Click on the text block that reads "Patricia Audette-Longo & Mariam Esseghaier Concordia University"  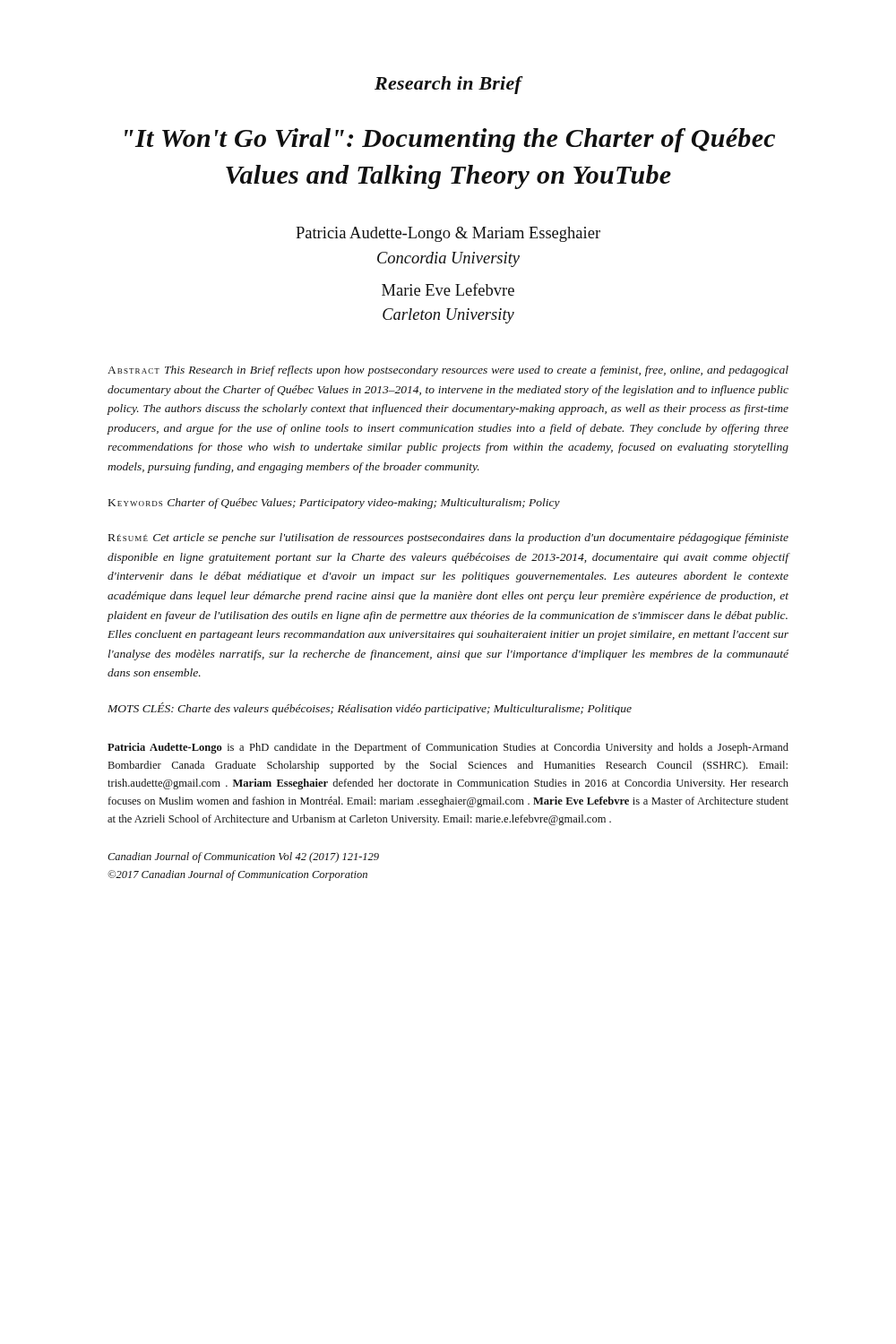[448, 275]
